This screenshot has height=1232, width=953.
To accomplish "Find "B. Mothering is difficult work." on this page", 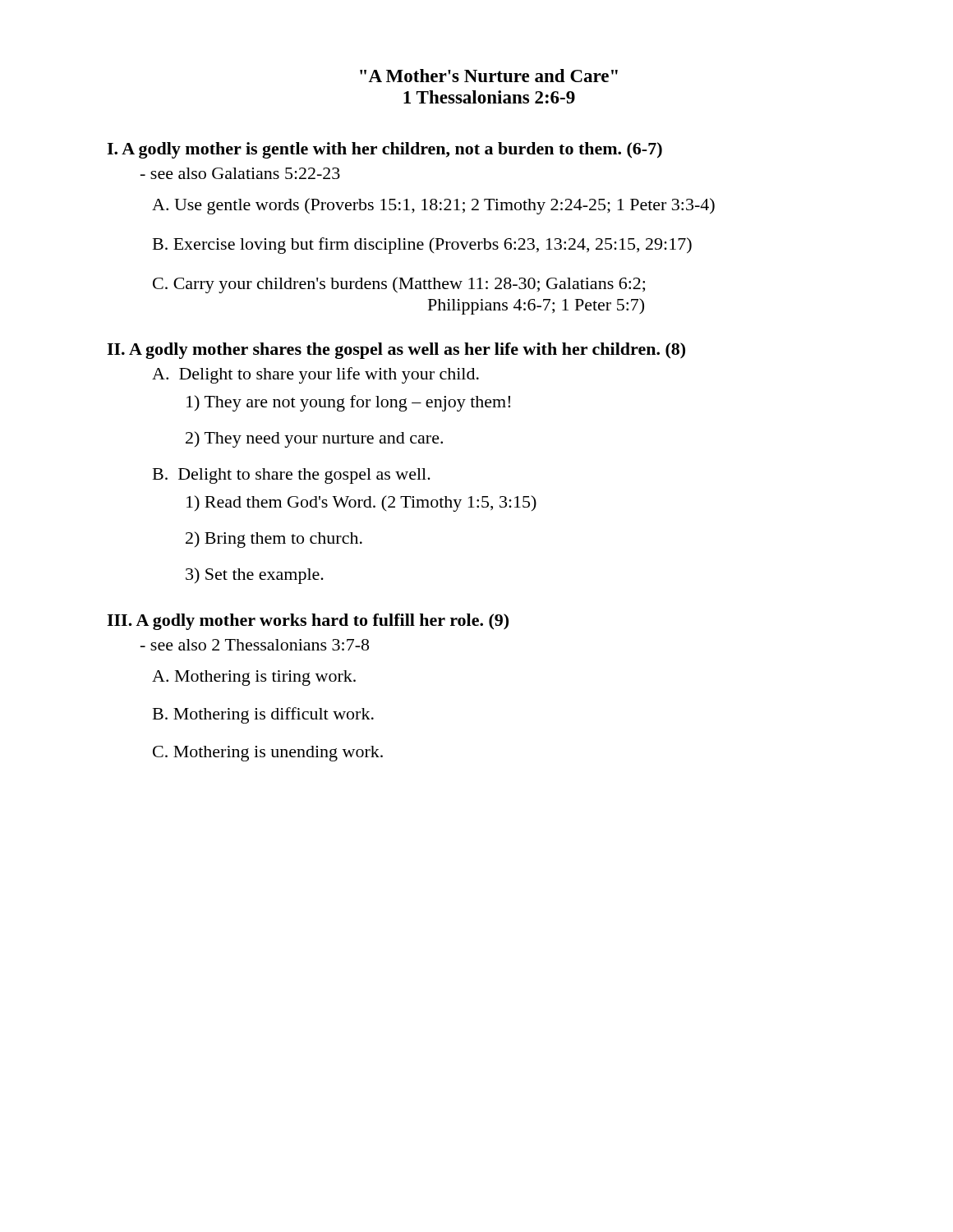I will [x=263, y=713].
